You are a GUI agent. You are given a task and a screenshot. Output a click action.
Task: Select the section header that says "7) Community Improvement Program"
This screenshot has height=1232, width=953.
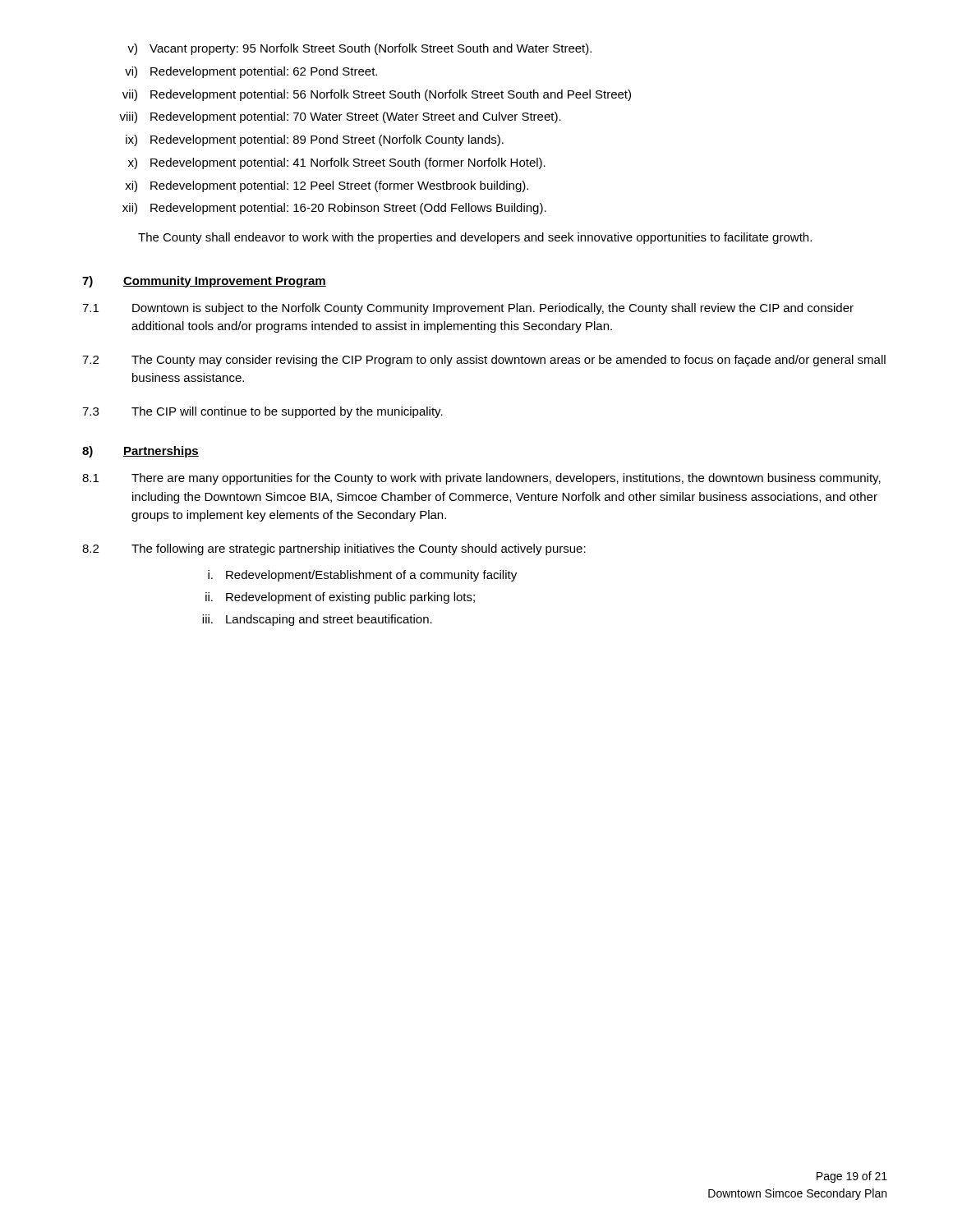click(204, 280)
